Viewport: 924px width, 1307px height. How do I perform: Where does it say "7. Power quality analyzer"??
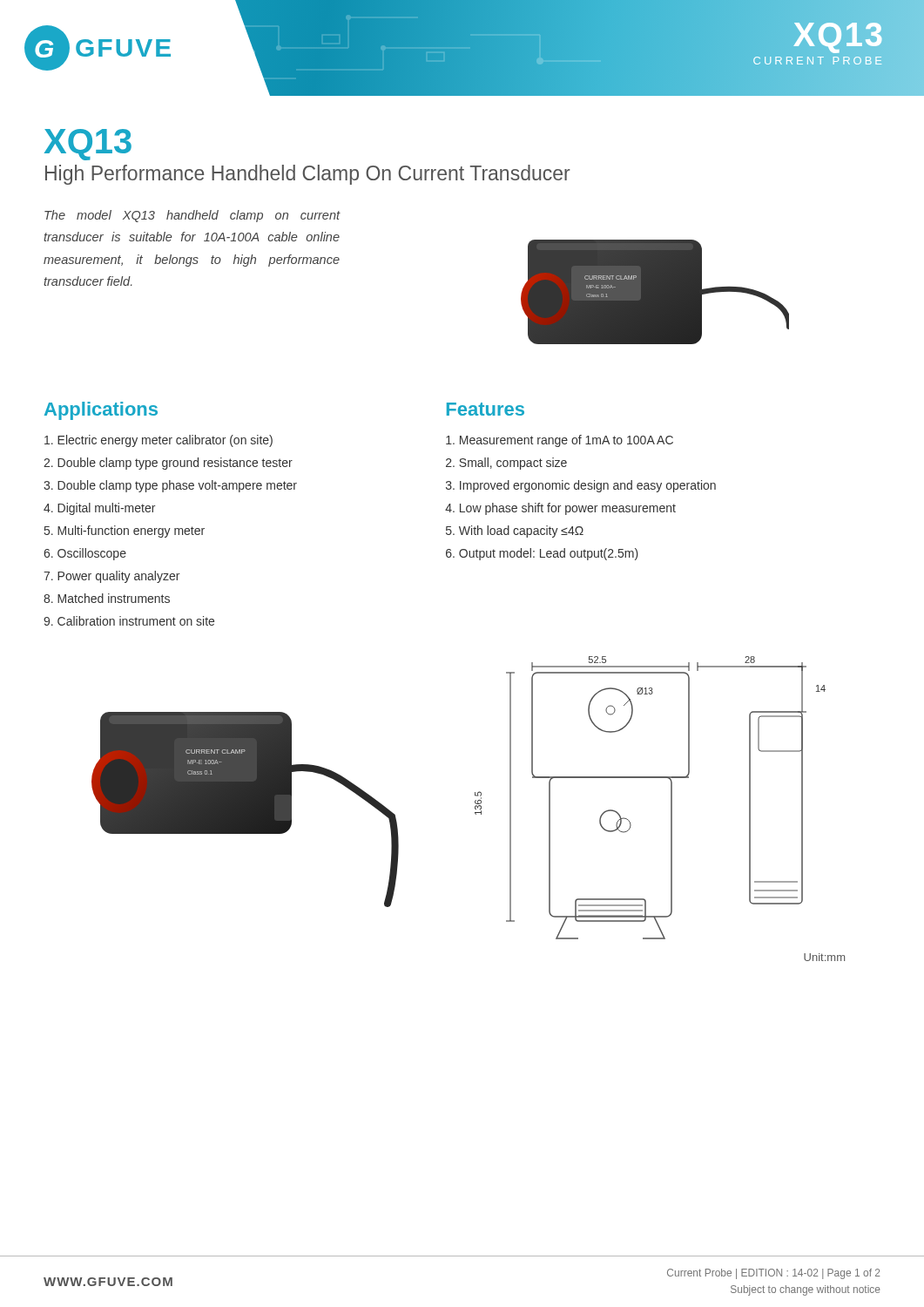(112, 576)
